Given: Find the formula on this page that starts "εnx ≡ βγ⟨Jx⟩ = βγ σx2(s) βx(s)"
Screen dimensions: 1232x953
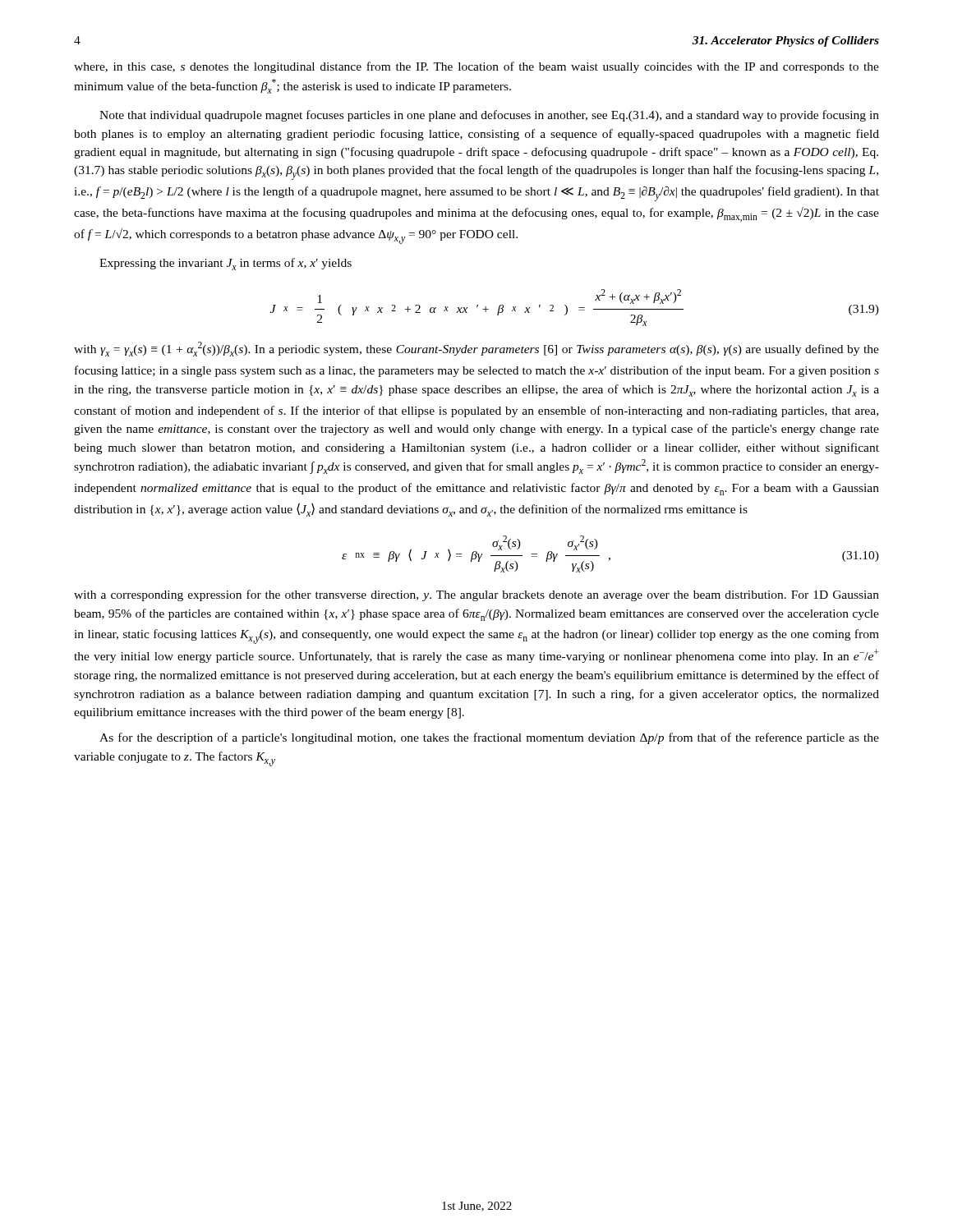Looking at the screenshot, I should point(476,555).
